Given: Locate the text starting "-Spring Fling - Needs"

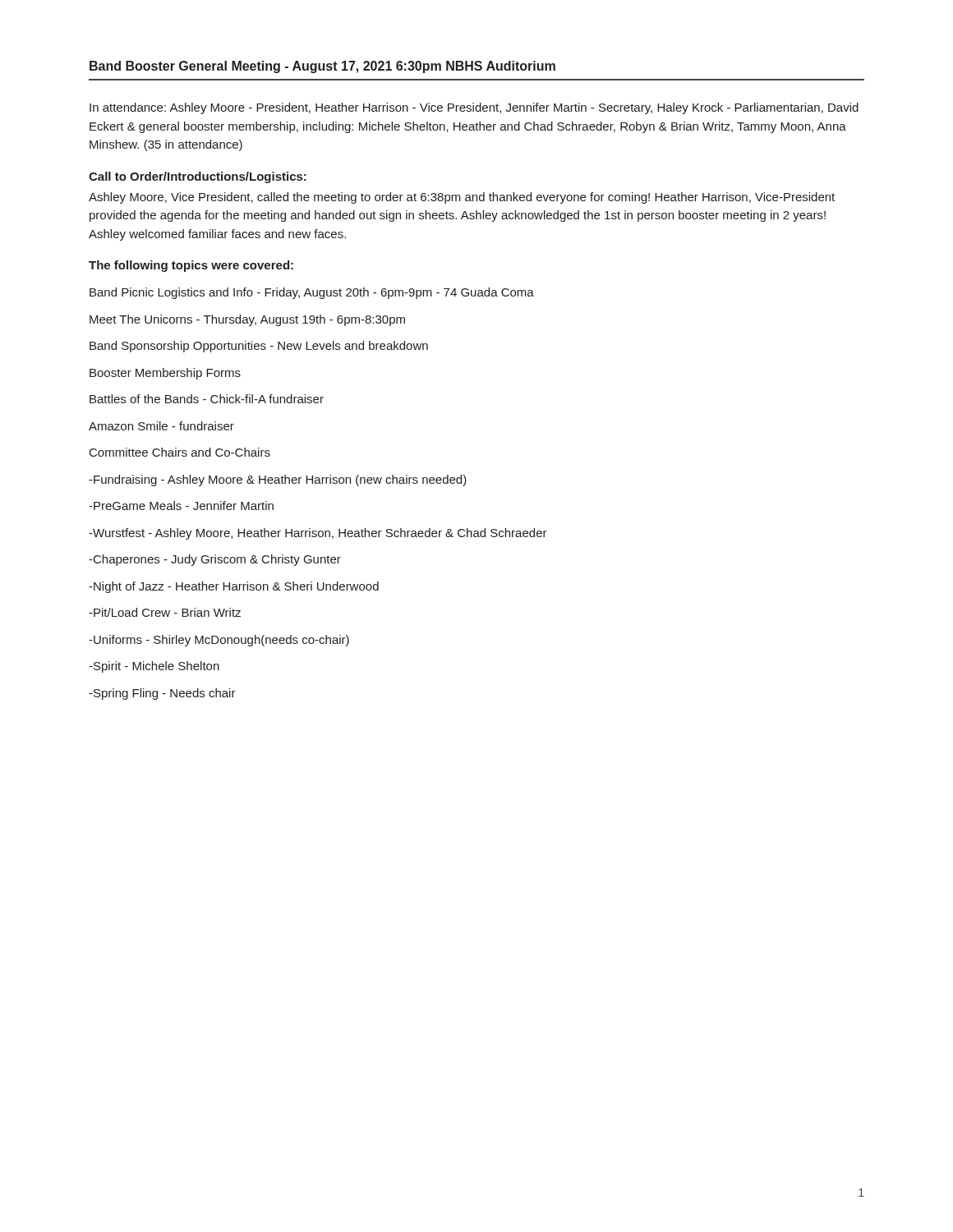Looking at the screenshot, I should coord(162,692).
